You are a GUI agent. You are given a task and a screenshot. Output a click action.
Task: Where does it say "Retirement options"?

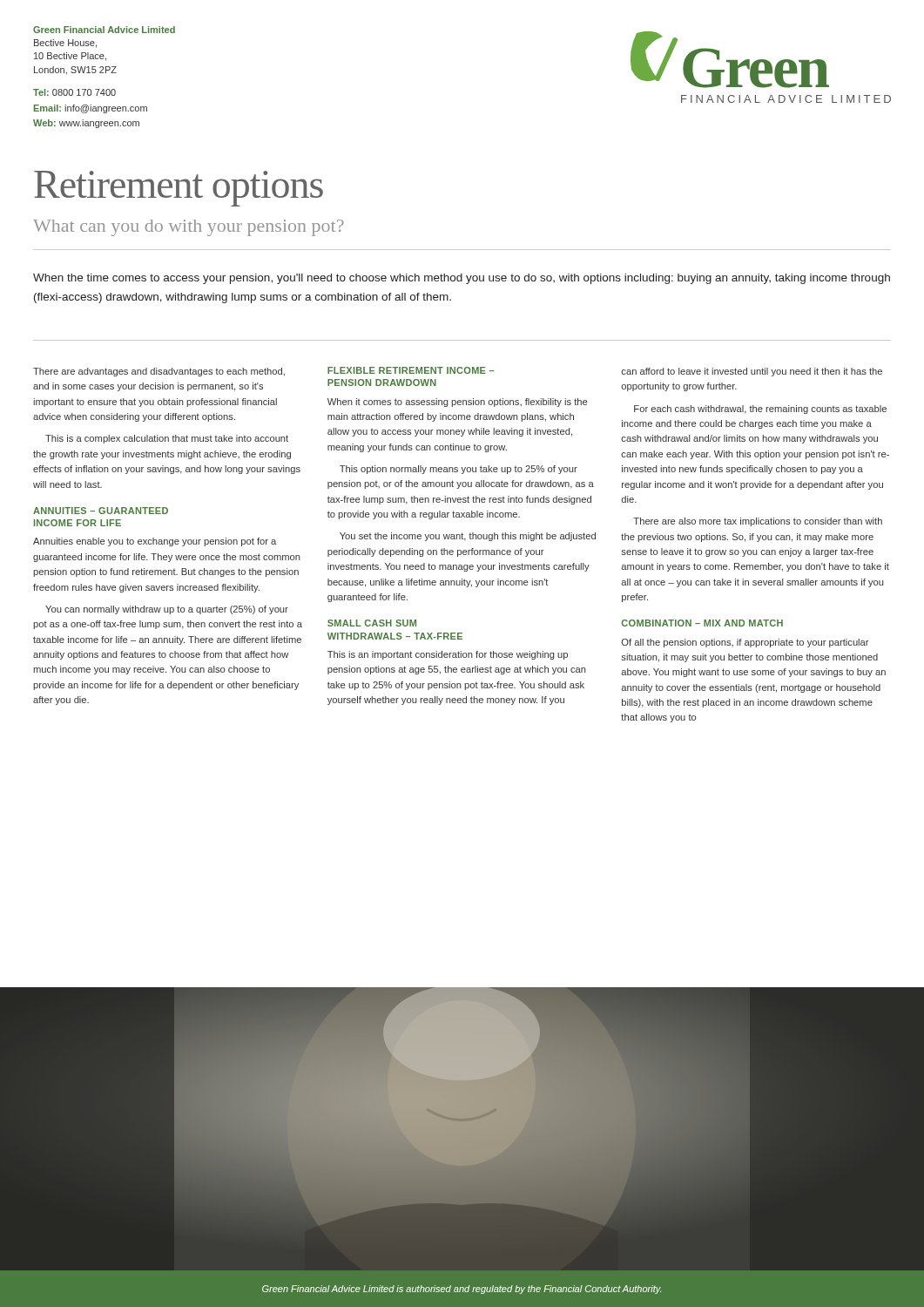(178, 184)
